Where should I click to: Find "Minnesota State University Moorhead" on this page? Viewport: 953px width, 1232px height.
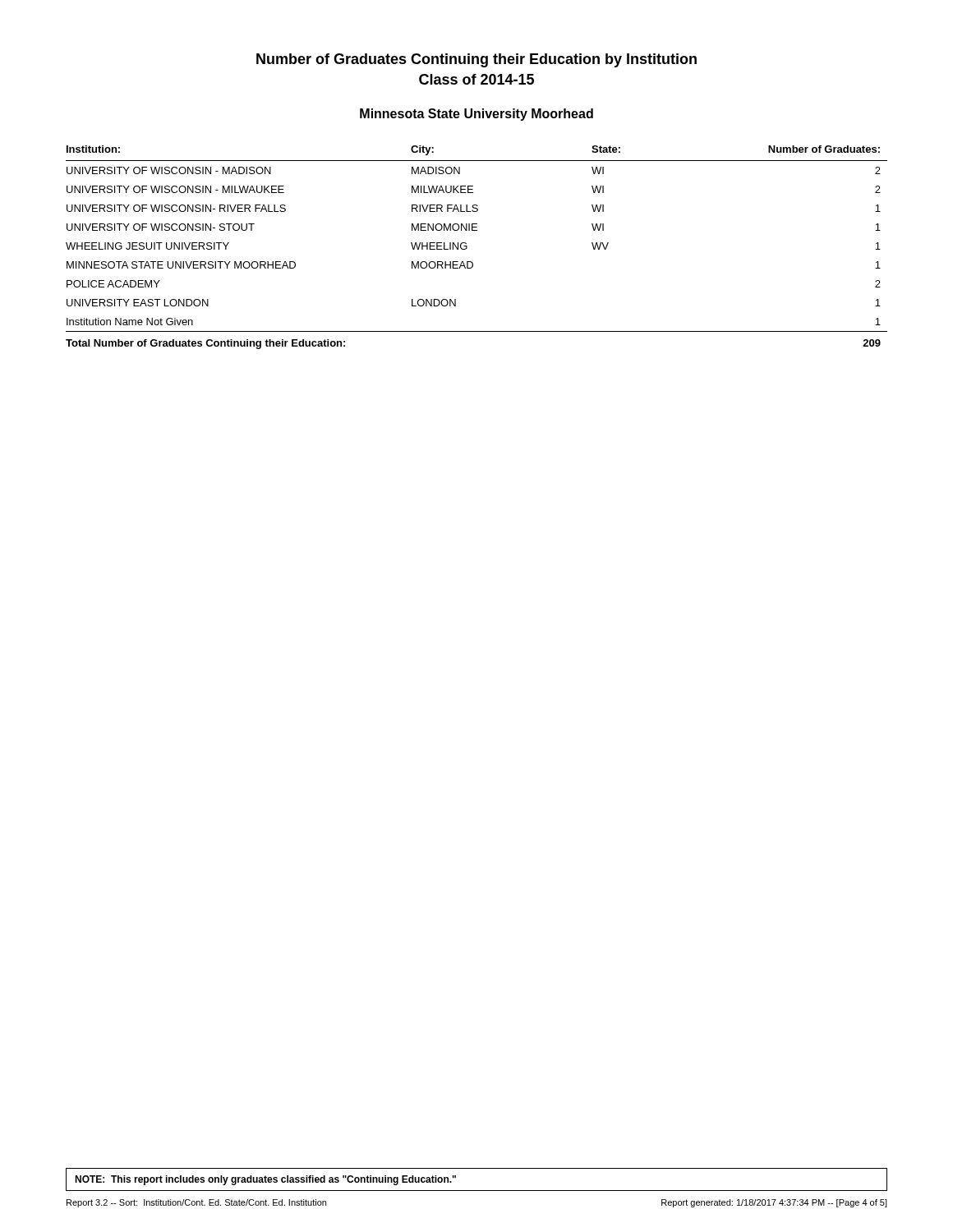[476, 114]
